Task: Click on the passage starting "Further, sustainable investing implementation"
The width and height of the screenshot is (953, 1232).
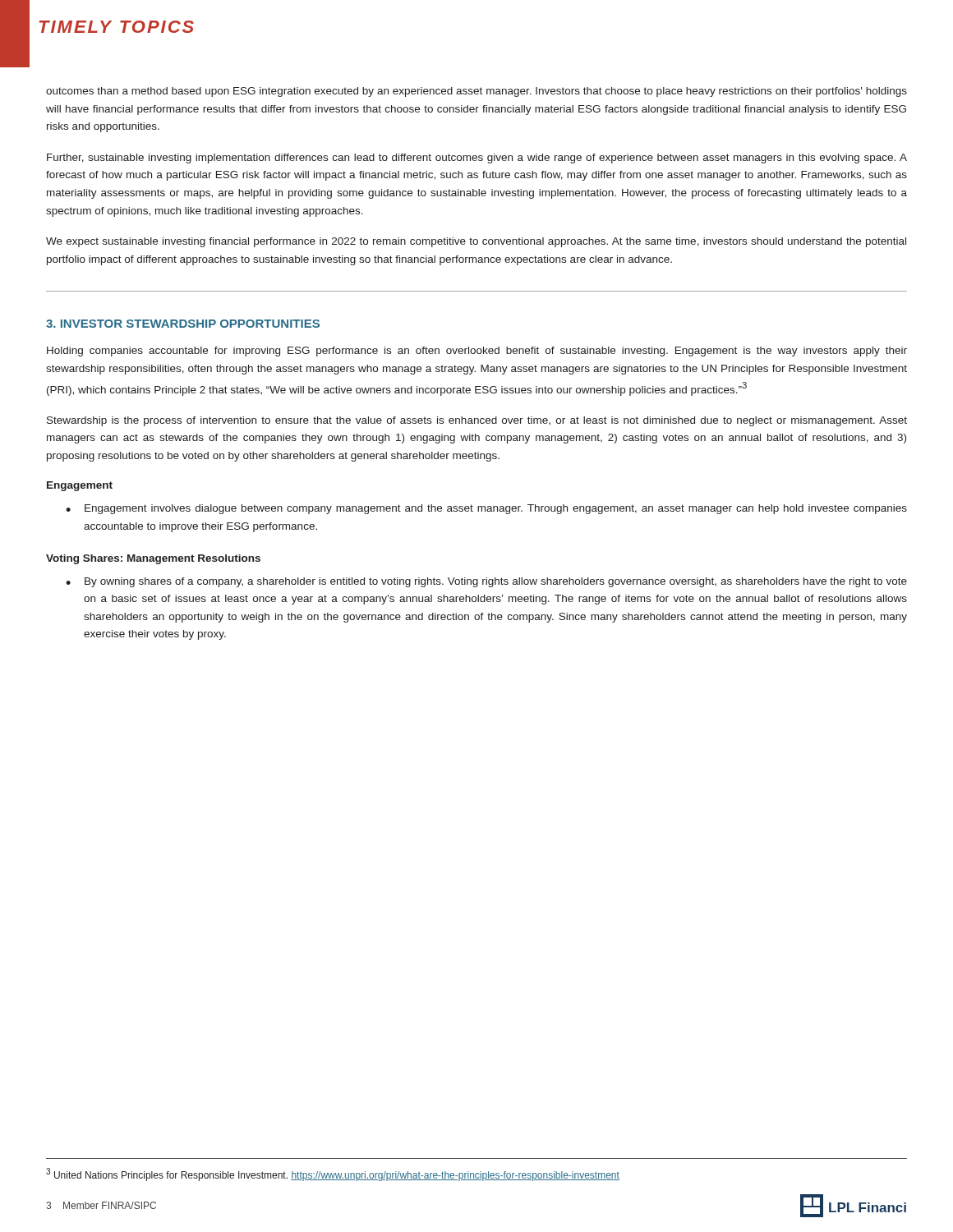Action: pyautogui.click(x=476, y=184)
